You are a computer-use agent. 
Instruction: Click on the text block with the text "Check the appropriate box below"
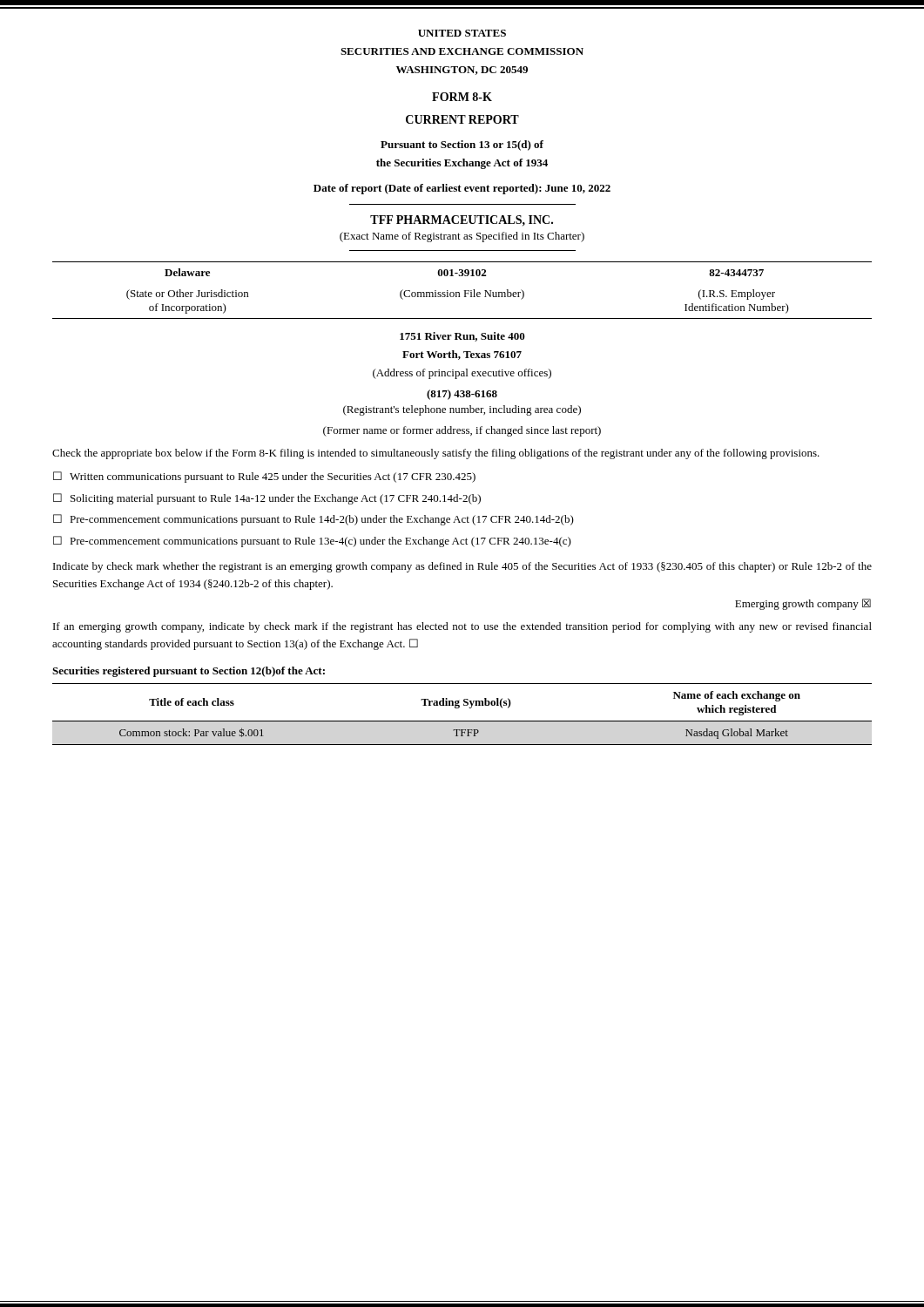(436, 452)
